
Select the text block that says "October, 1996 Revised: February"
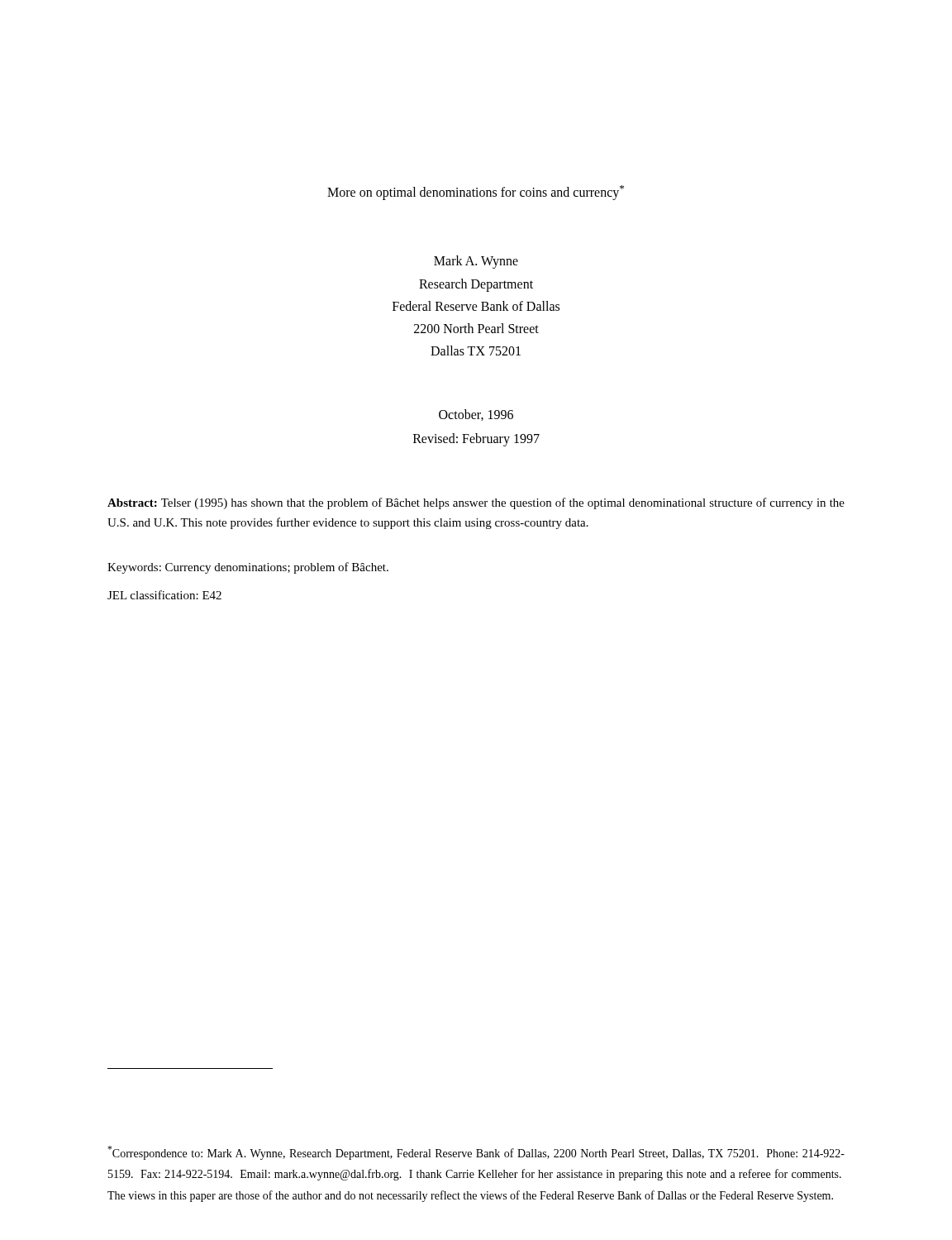coord(476,427)
